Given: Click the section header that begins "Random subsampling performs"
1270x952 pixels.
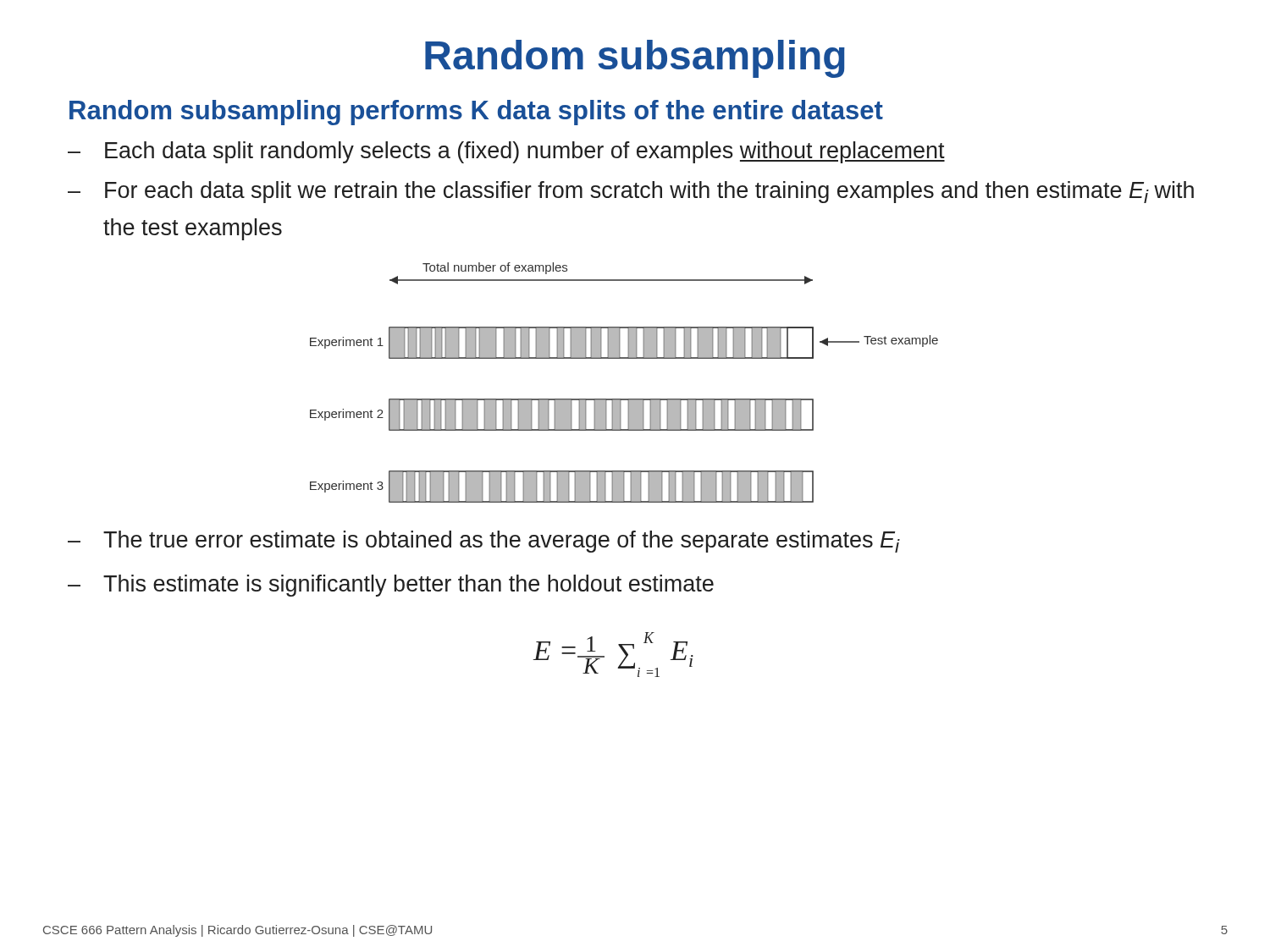Looking at the screenshot, I should (x=475, y=110).
